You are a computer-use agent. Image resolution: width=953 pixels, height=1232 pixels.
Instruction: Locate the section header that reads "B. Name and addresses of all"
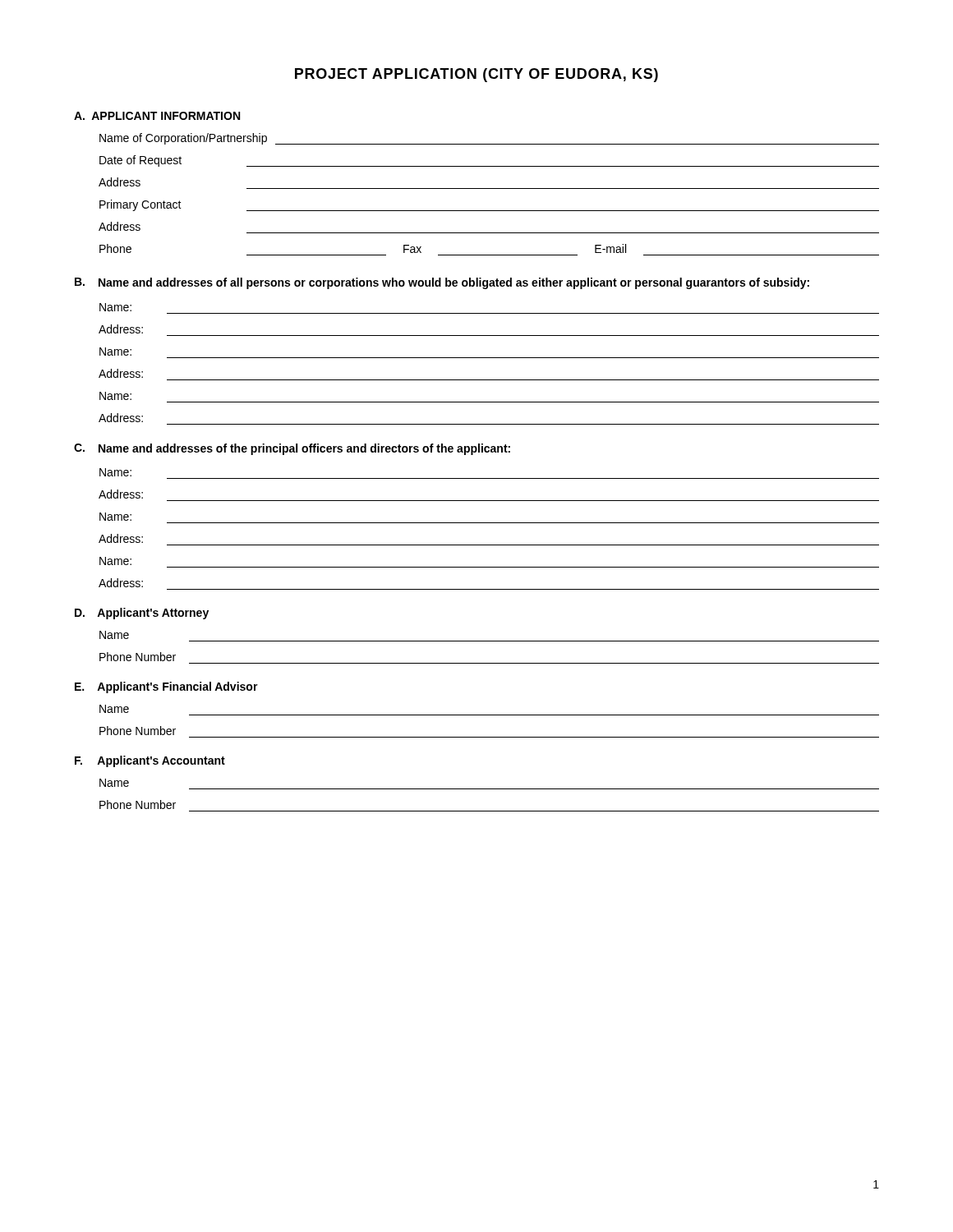442,283
